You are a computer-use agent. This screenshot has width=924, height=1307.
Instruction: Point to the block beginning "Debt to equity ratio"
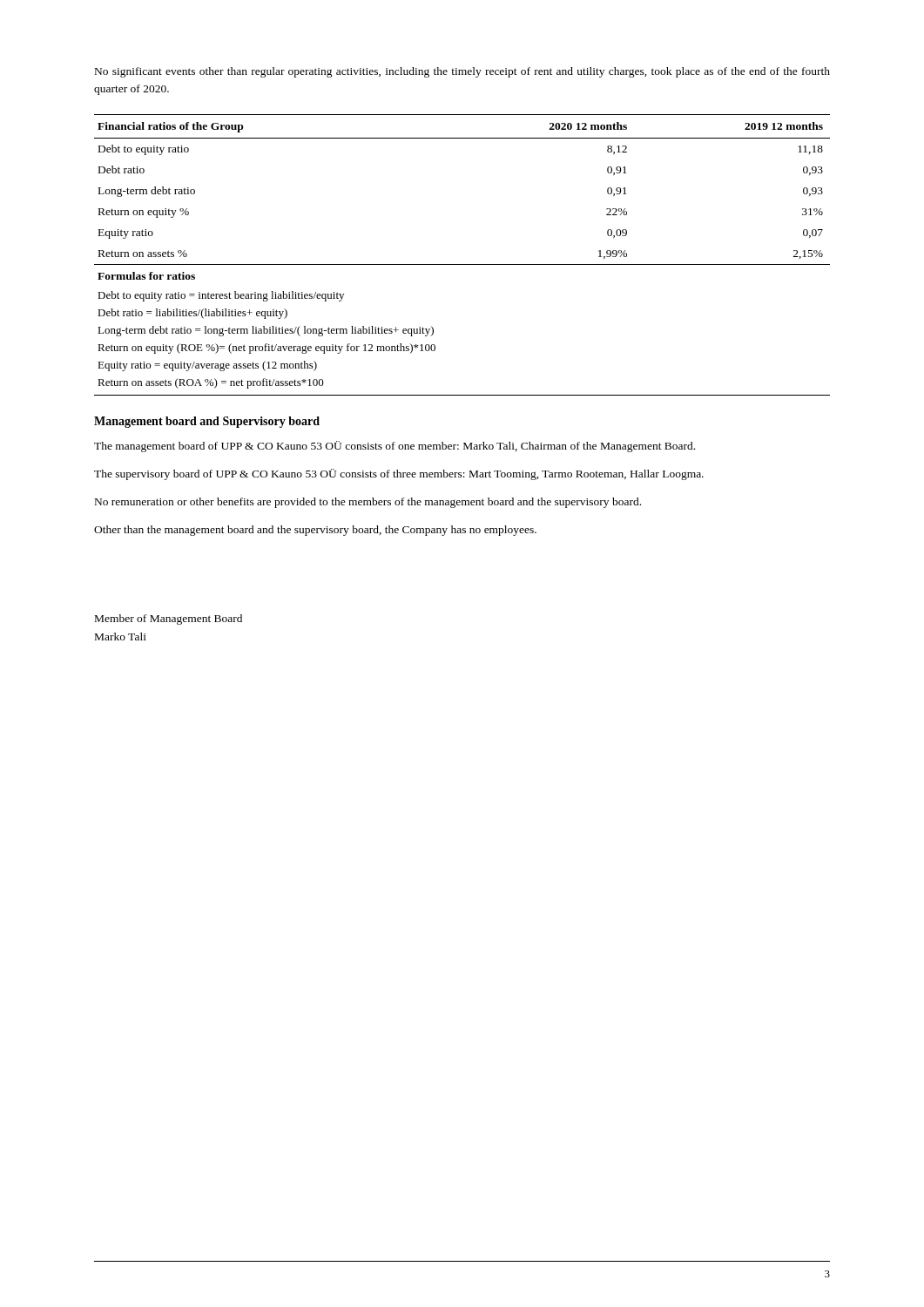click(221, 294)
